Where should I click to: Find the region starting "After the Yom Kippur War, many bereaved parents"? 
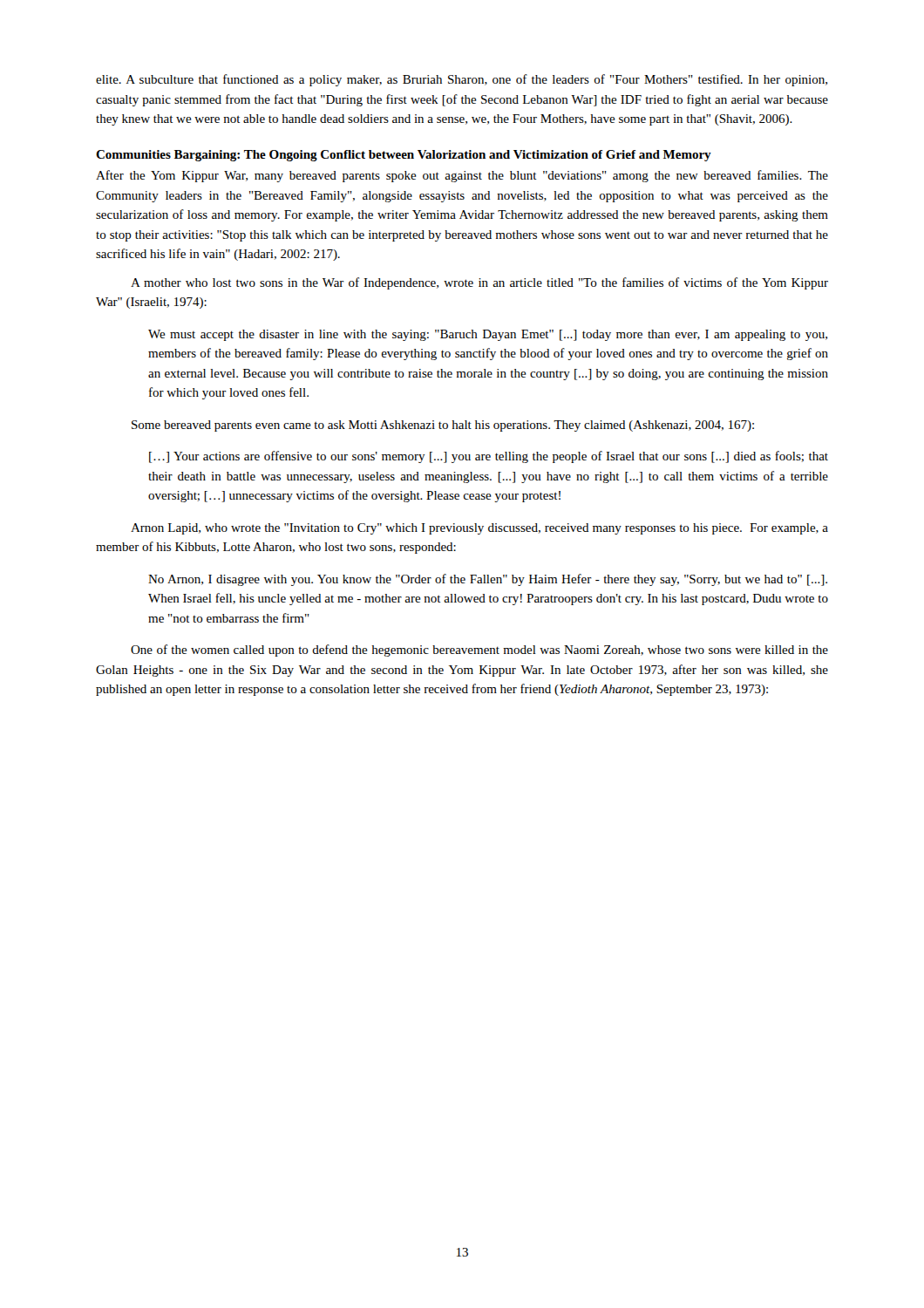click(x=462, y=215)
